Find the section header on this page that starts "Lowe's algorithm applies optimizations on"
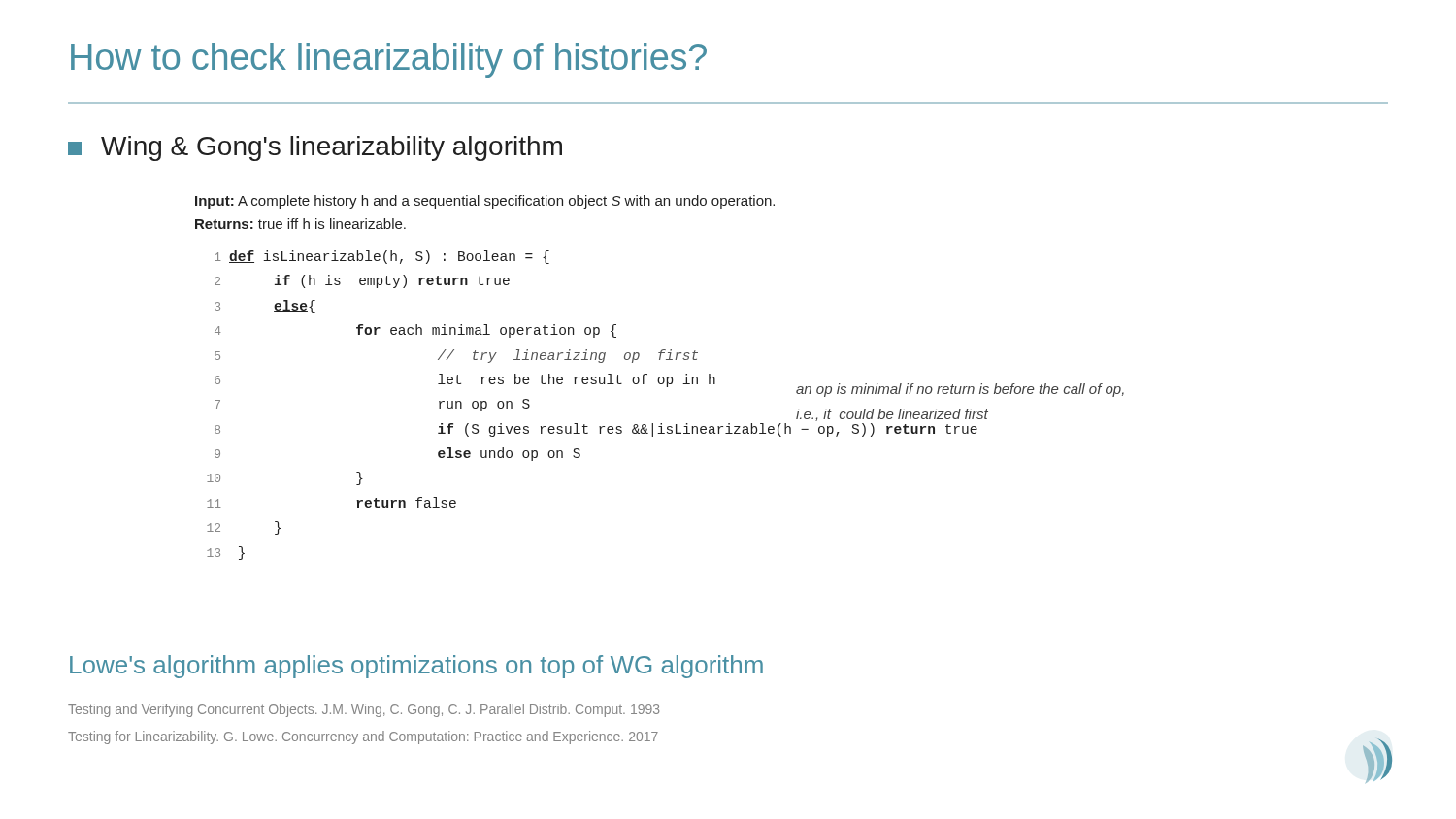 click(x=416, y=665)
